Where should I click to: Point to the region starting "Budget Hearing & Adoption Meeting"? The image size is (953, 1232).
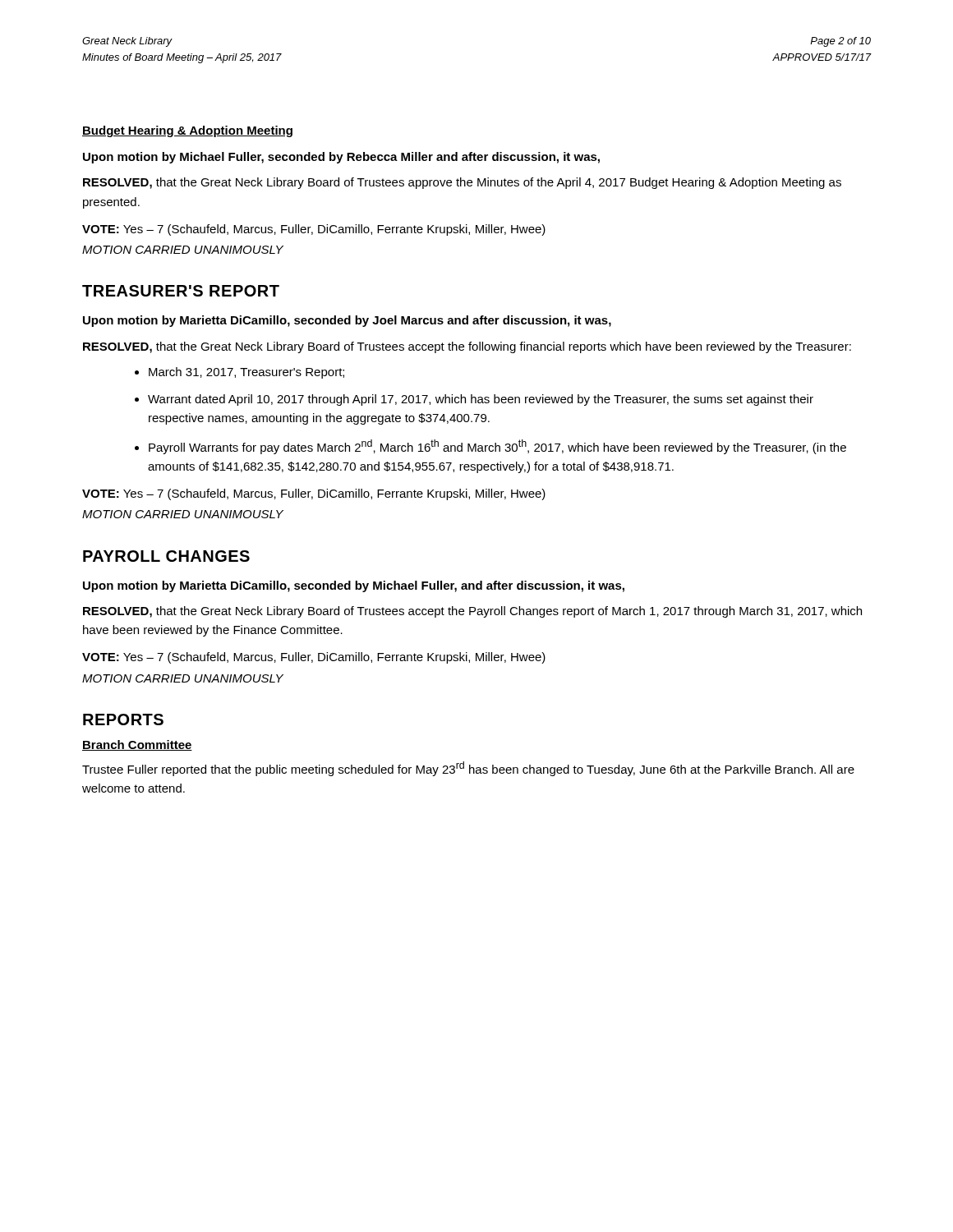pyautogui.click(x=188, y=130)
